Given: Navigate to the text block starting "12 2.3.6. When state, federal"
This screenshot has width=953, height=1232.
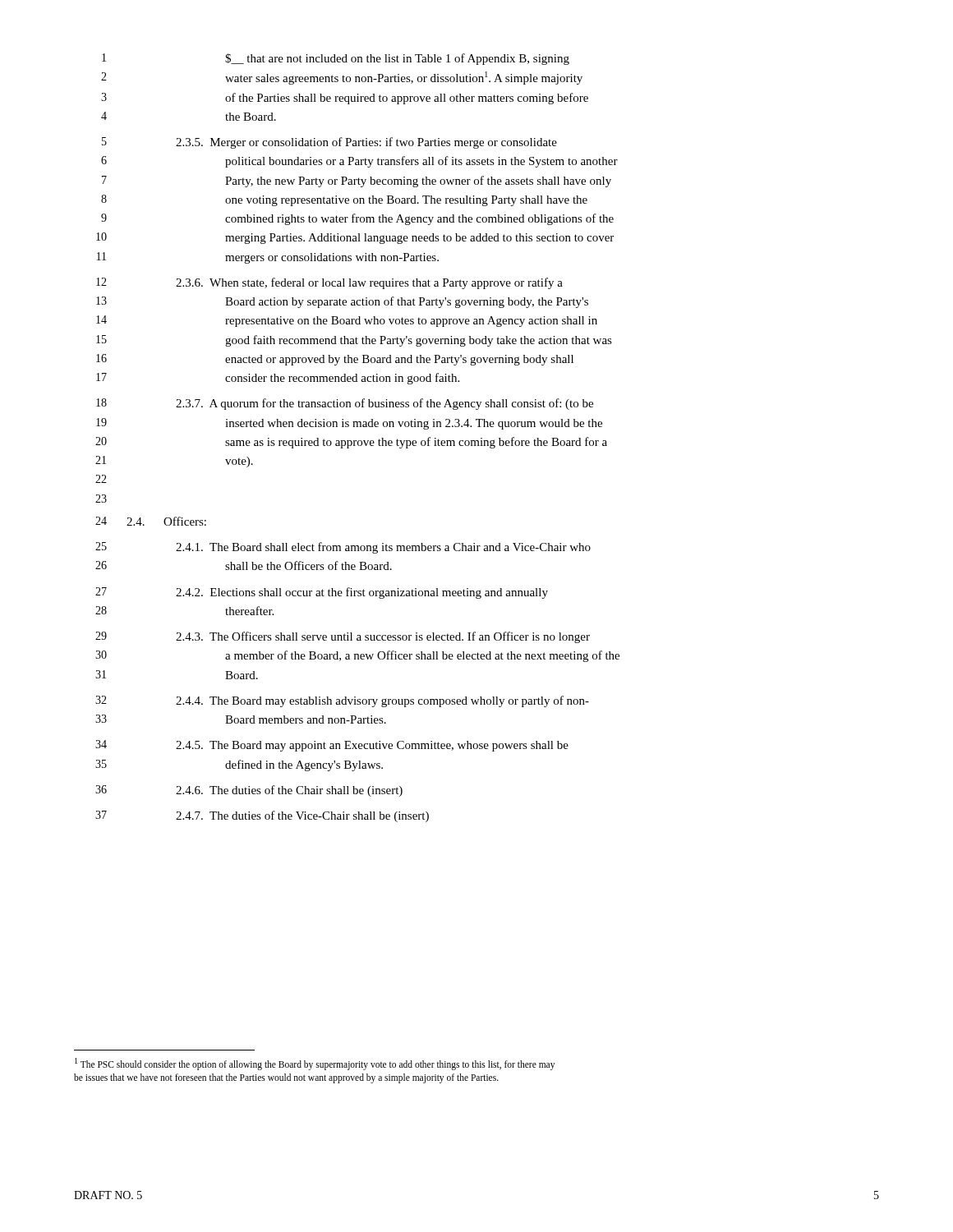Looking at the screenshot, I should pos(476,331).
